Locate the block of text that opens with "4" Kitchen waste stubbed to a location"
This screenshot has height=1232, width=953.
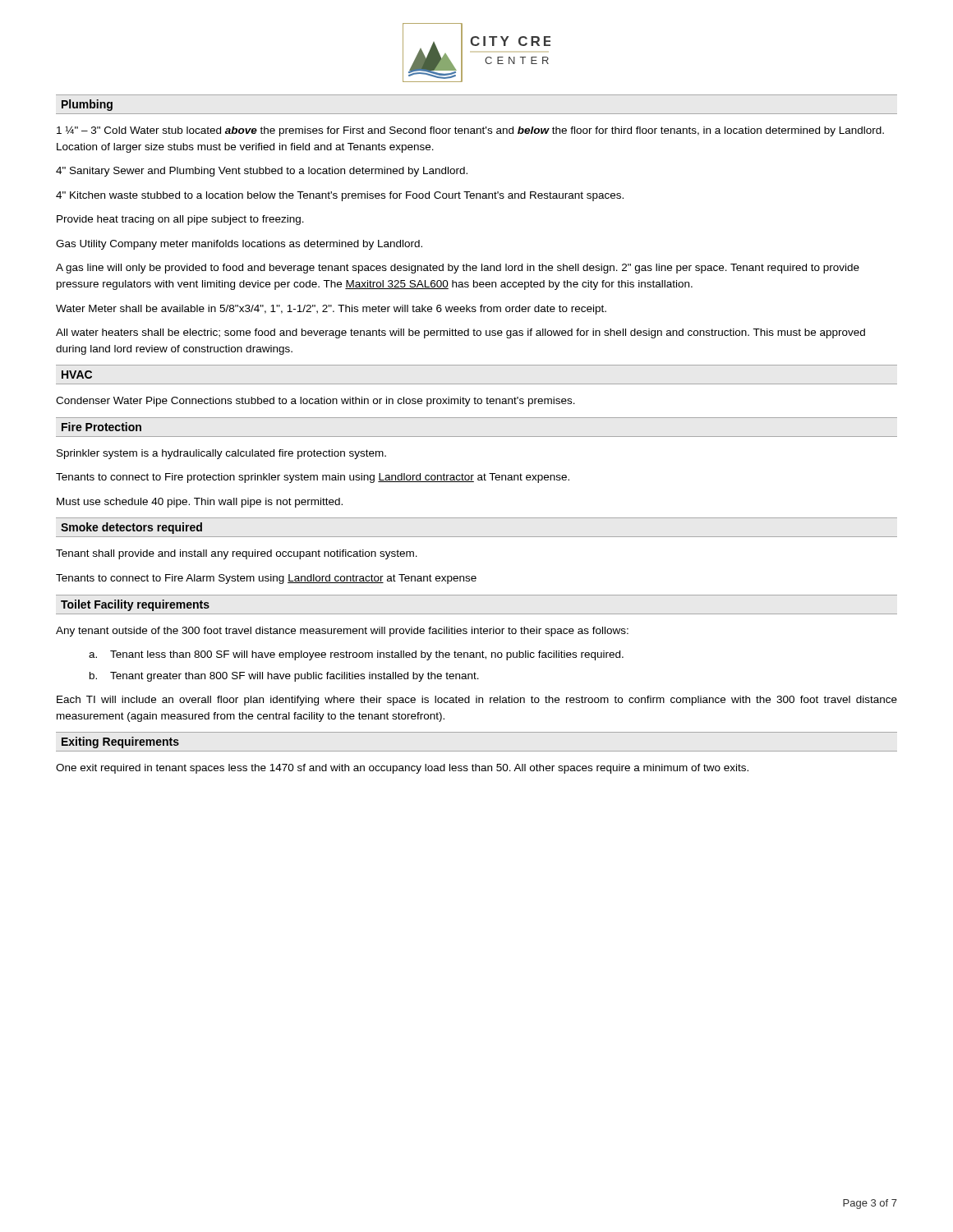tap(340, 195)
